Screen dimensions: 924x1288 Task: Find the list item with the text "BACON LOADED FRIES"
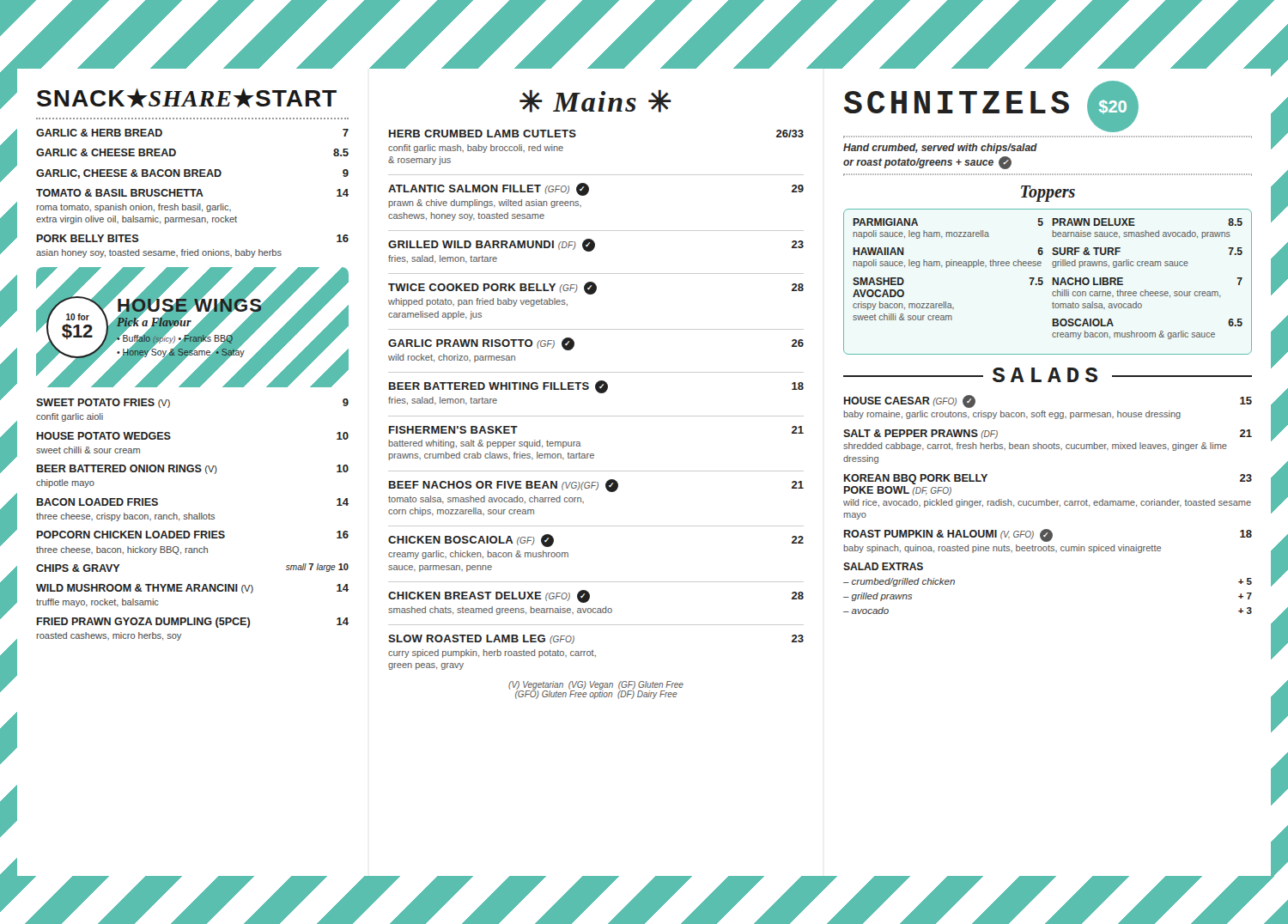coord(192,509)
